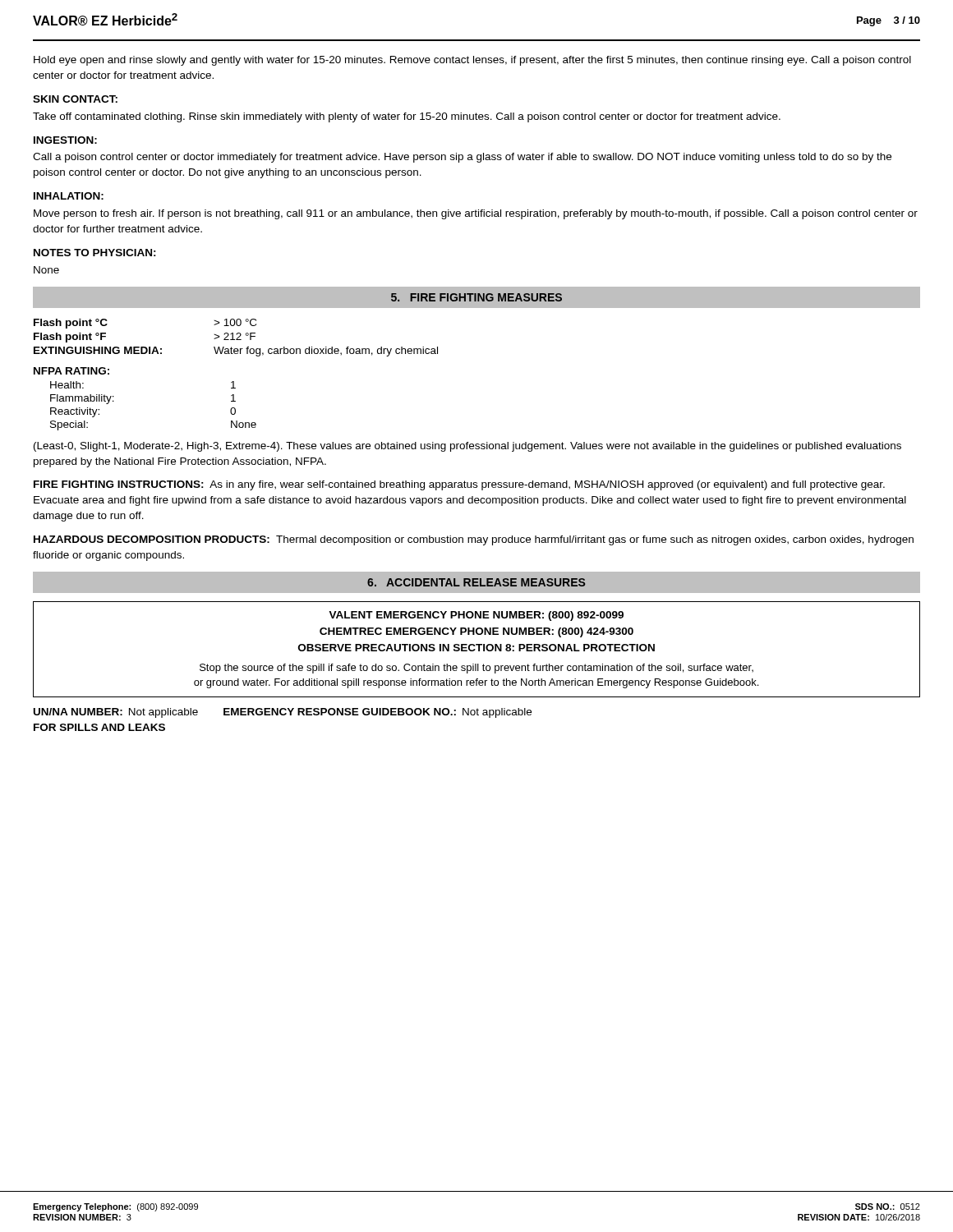This screenshot has width=953, height=1232.
Task: Where does it say "6. ACCIDENTAL RELEASE MEASURES"?
Action: click(476, 582)
